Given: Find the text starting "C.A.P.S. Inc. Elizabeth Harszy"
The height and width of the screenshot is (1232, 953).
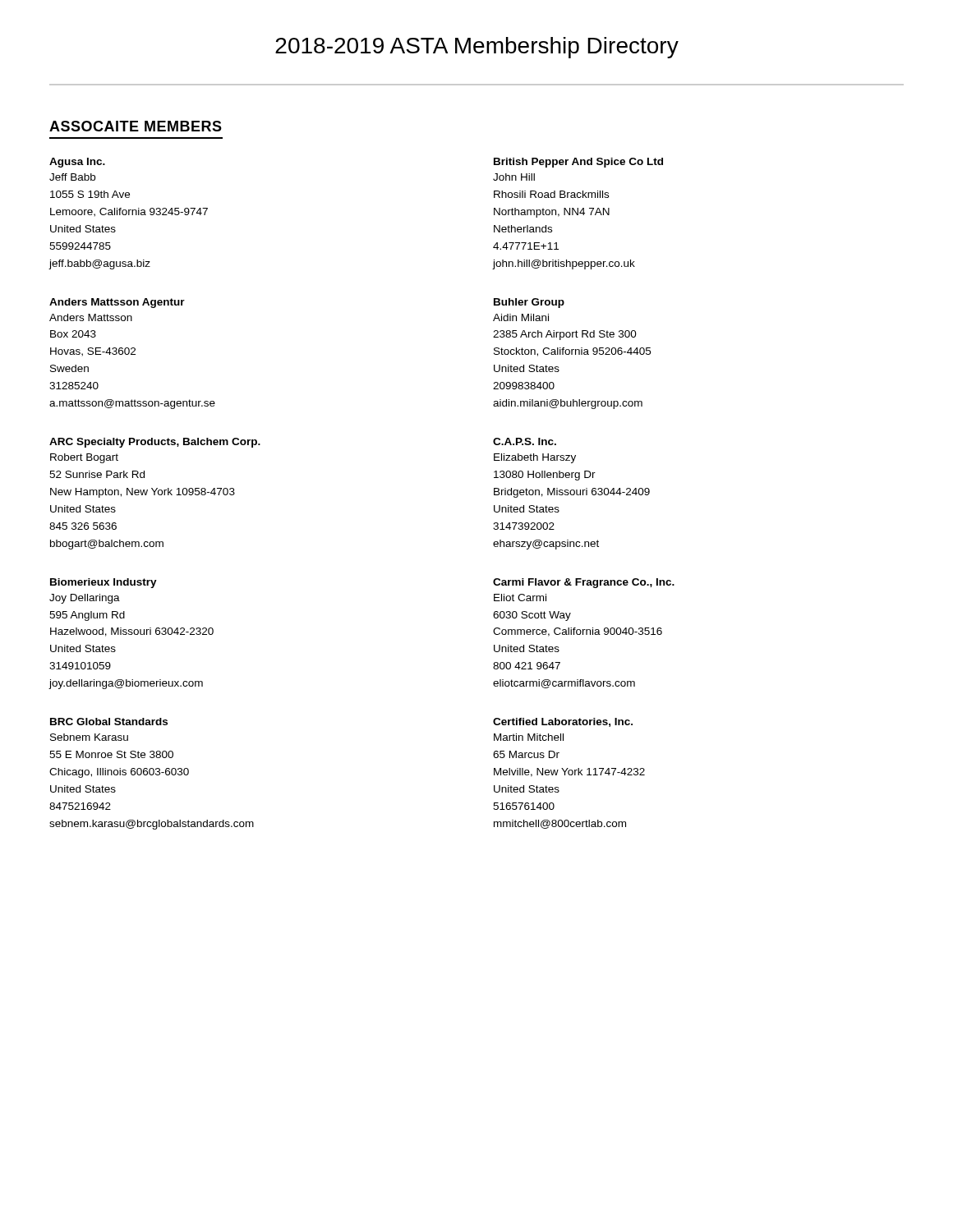Looking at the screenshot, I should pyautogui.click(x=525, y=441).
